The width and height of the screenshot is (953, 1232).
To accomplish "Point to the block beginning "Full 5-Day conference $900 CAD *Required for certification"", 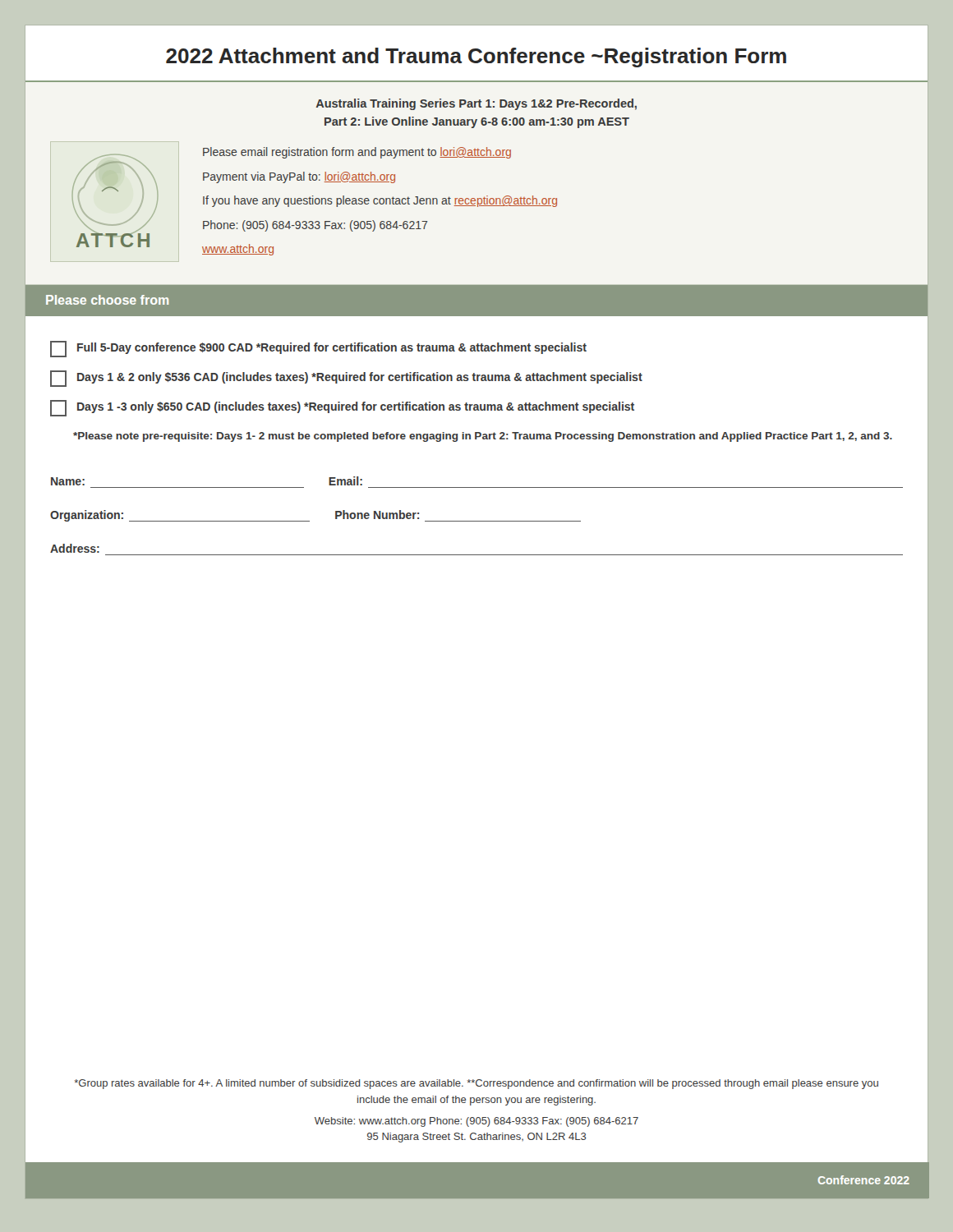I will click(318, 348).
